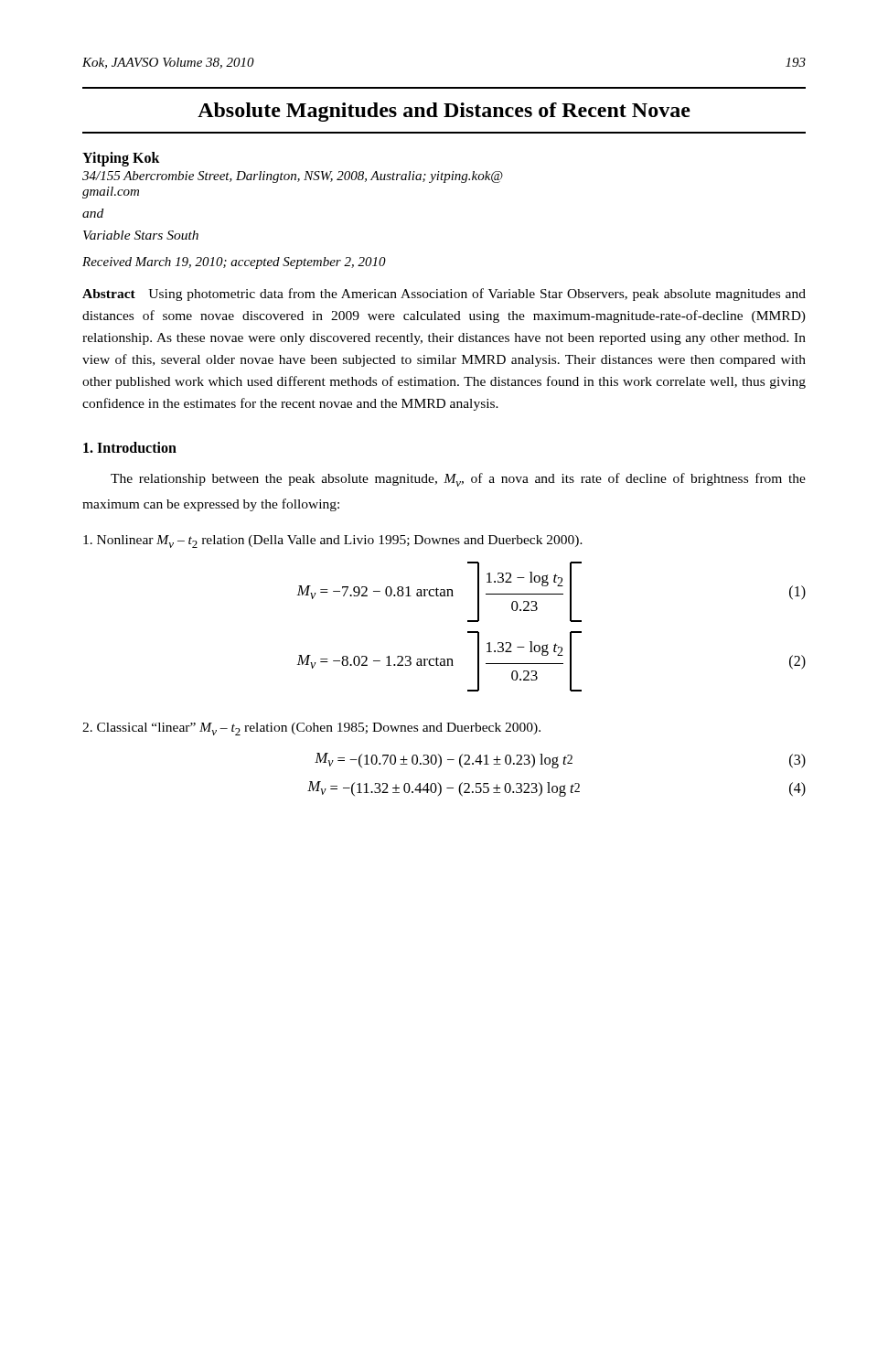Locate the text containing "34/155 Abercrombie Street, Darlington, NSW, 2008, Australia; yitping.kok@gmail.com"
The width and height of the screenshot is (888, 1372).
(x=293, y=183)
